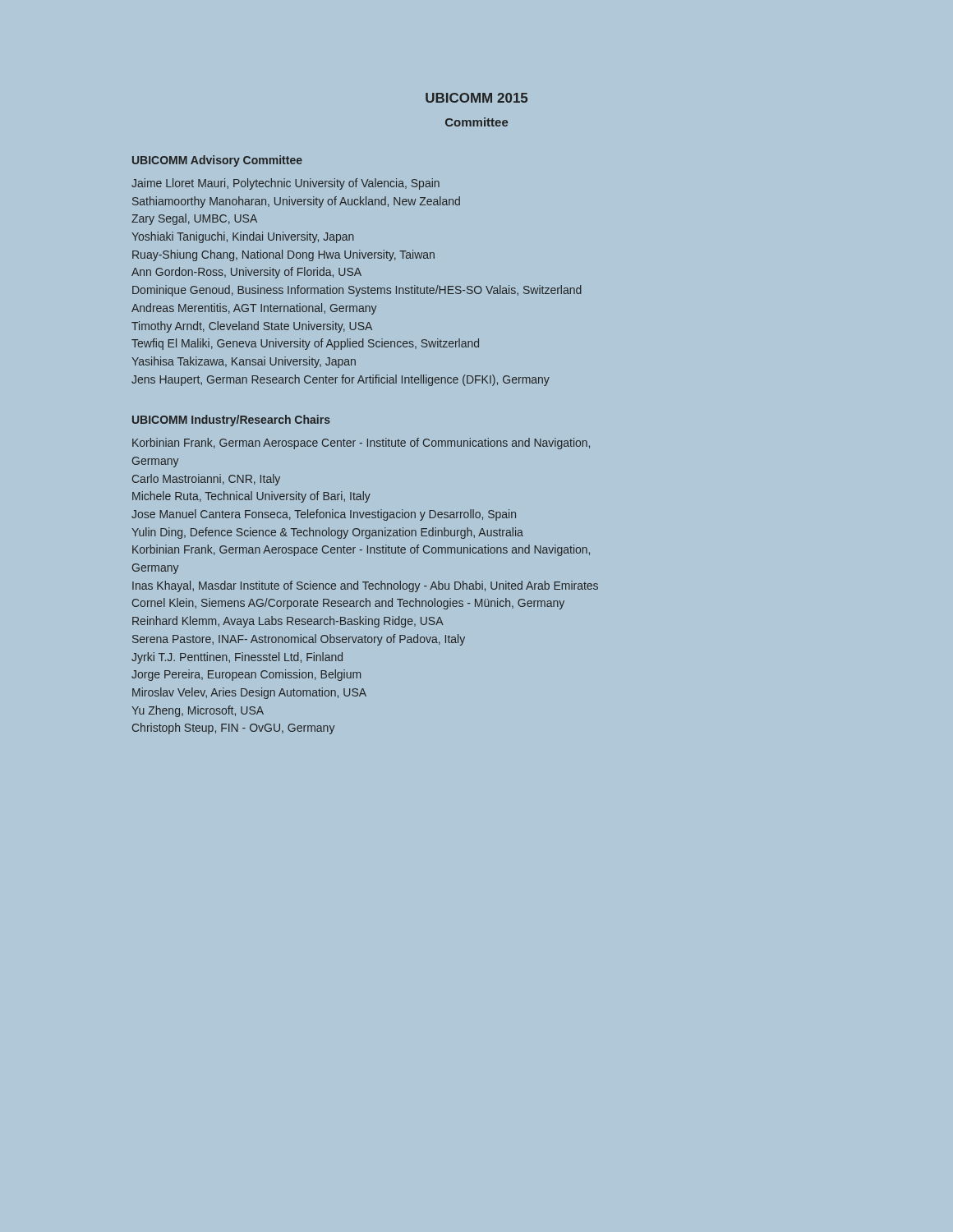Where does it say "UBICOMM Advisory Committee"?
This screenshot has width=953, height=1232.
coord(217,160)
